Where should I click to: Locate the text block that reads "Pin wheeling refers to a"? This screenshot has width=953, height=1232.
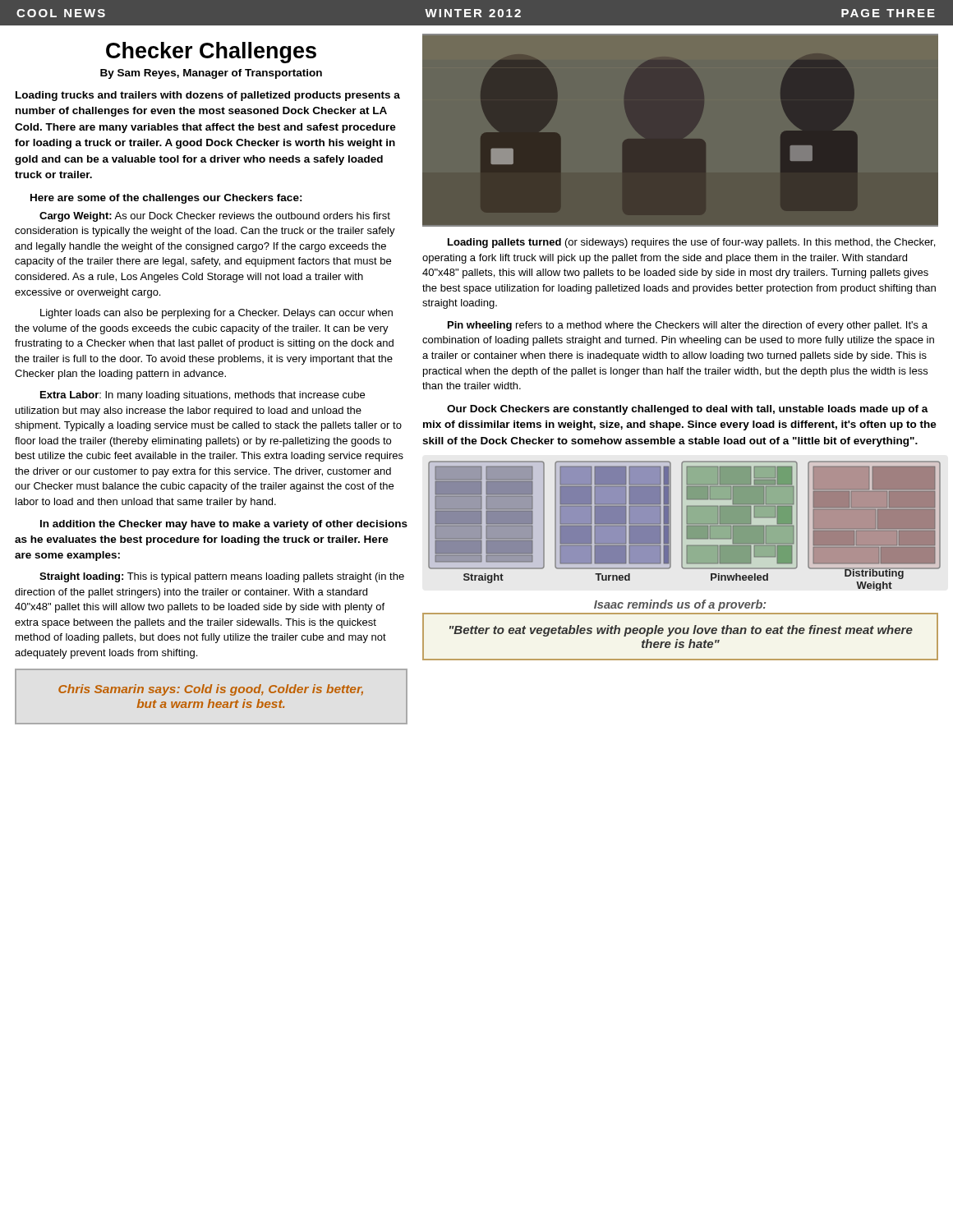click(x=678, y=355)
